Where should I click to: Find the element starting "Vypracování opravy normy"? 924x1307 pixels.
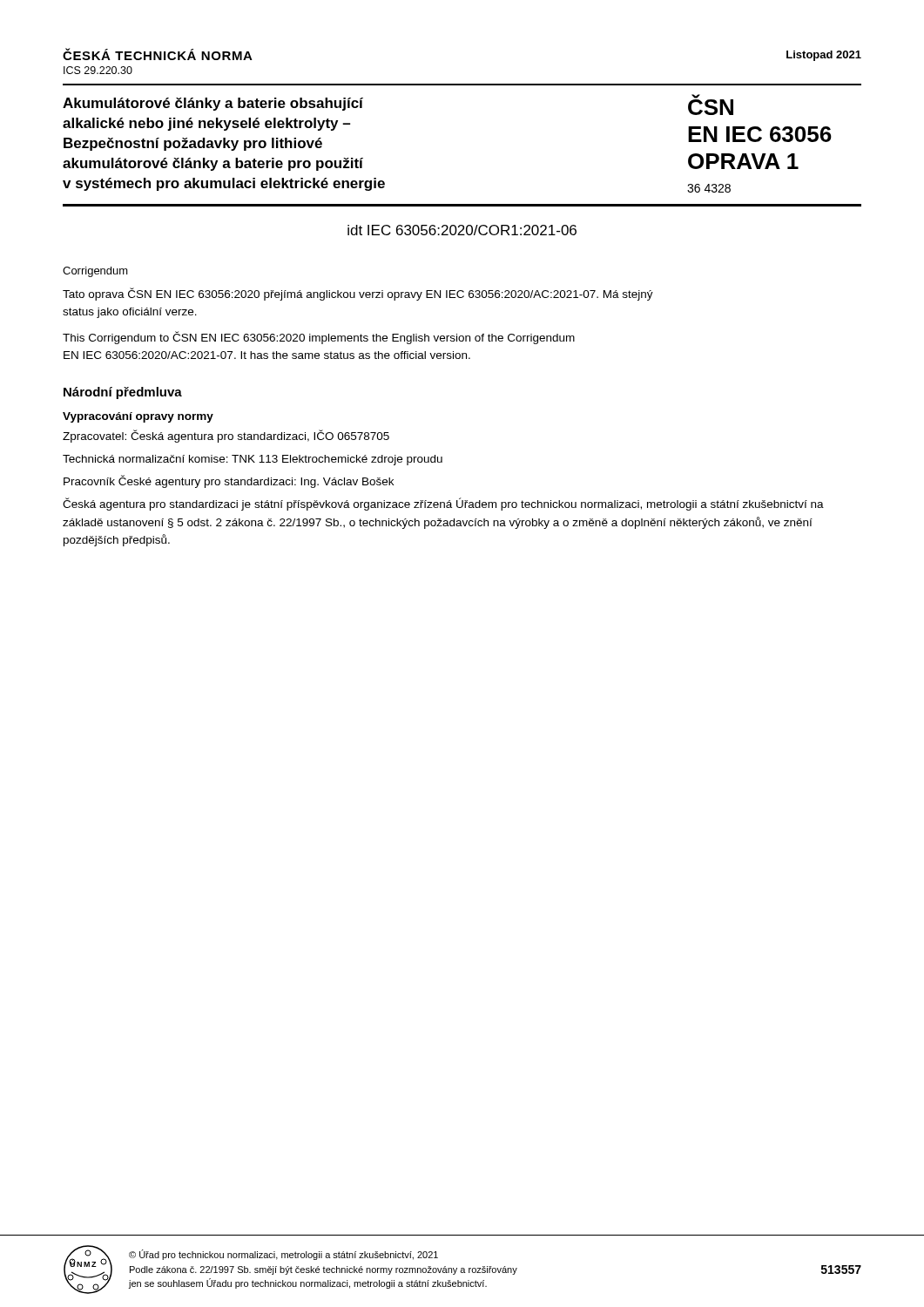[x=138, y=416]
